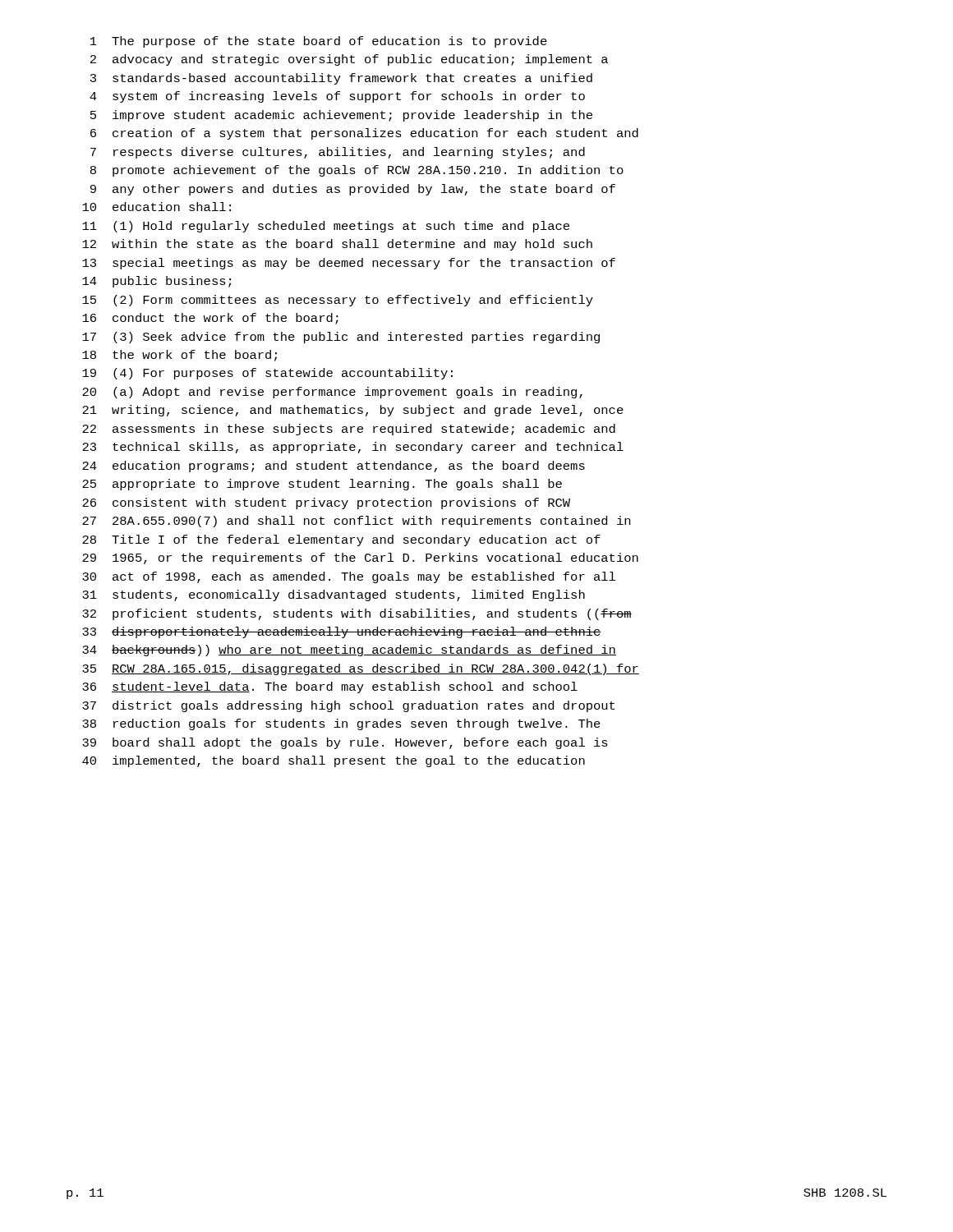Select the list item with the text "17 (3) Seek advice from"
Image resolution: width=953 pixels, height=1232 pixels.
476,347
